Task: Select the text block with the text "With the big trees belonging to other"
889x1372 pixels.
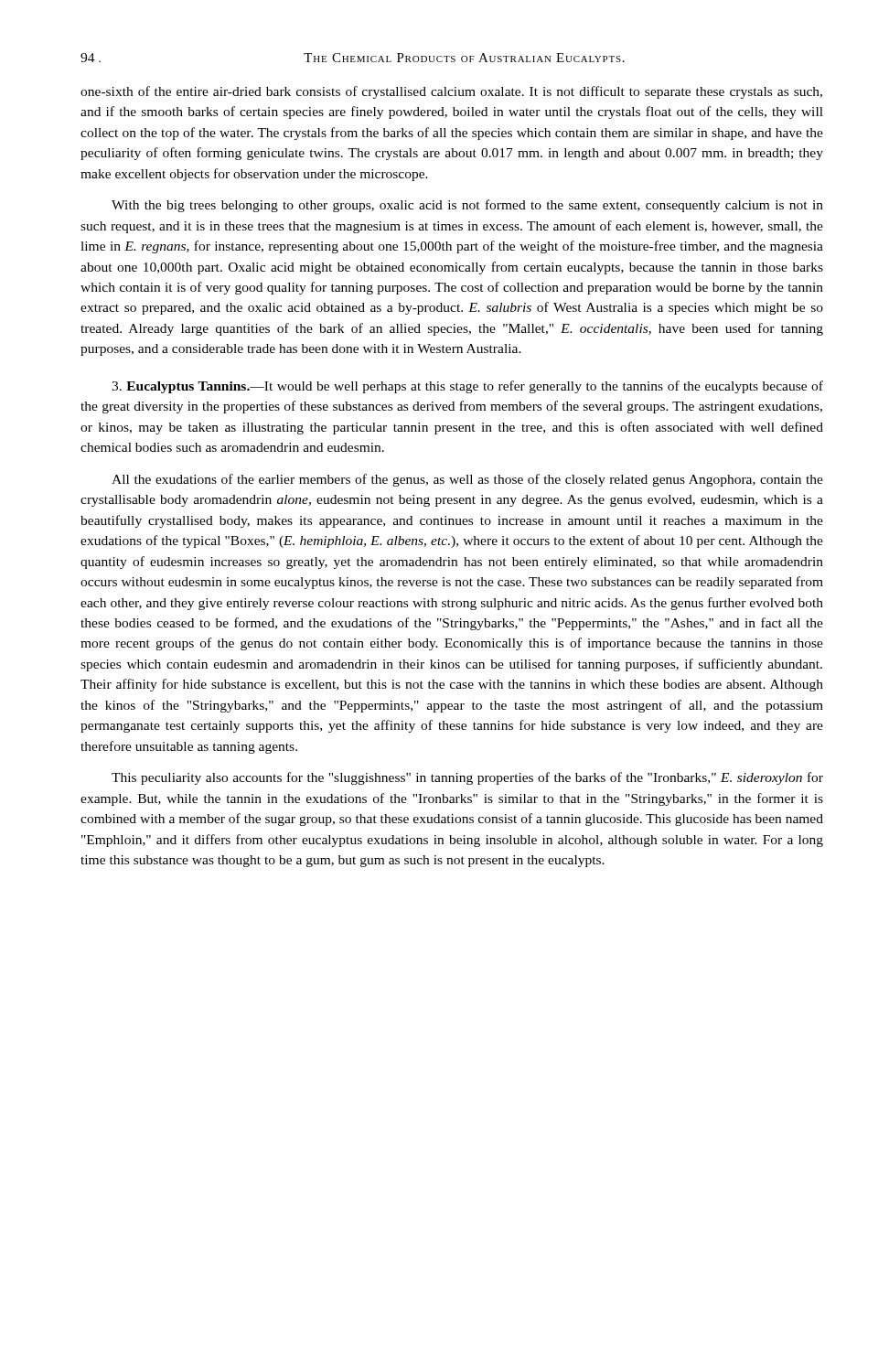Action: pyautogui.click(x=452, y=276)
